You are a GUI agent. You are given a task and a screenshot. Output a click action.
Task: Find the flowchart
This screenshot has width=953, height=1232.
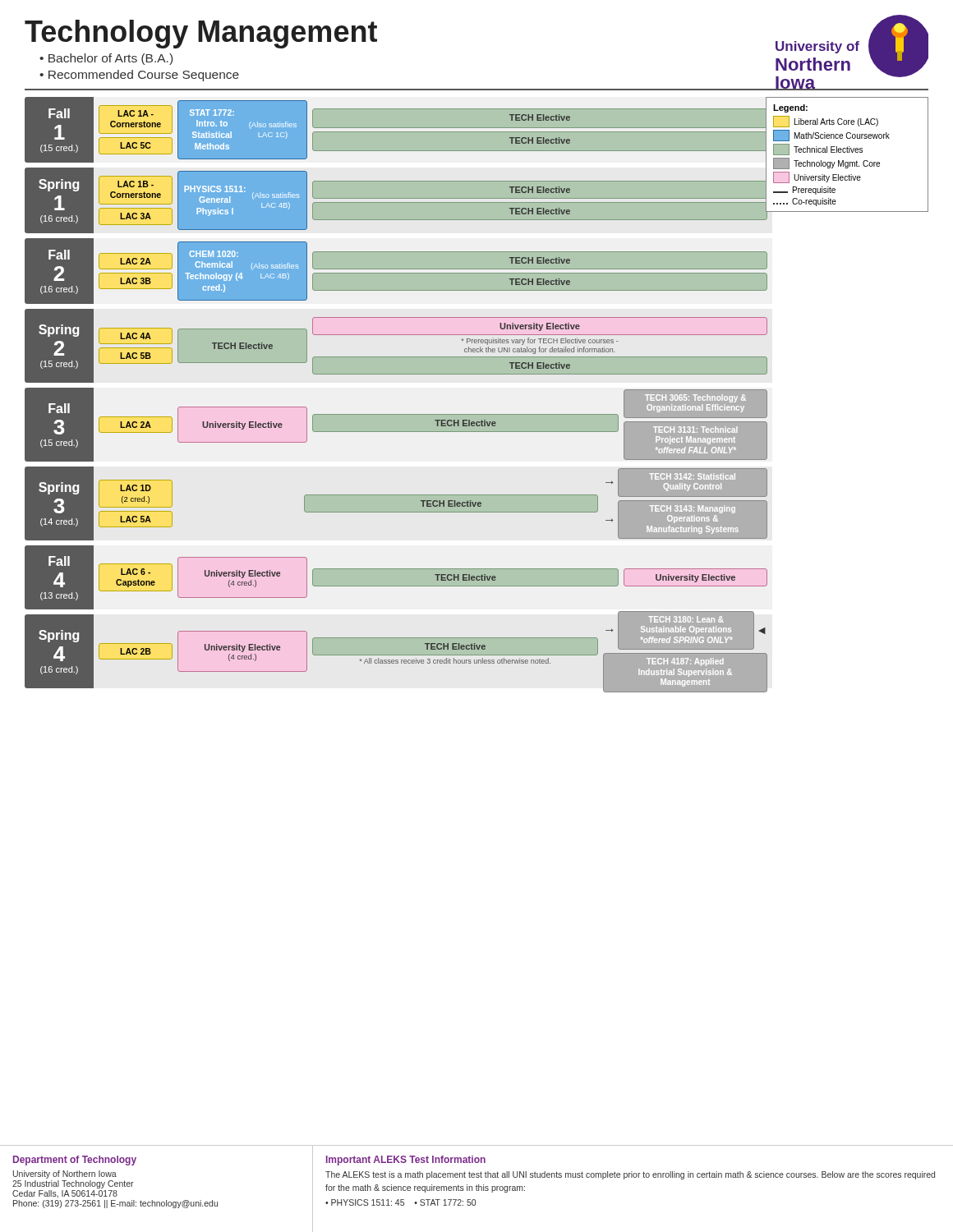[398, 619]
